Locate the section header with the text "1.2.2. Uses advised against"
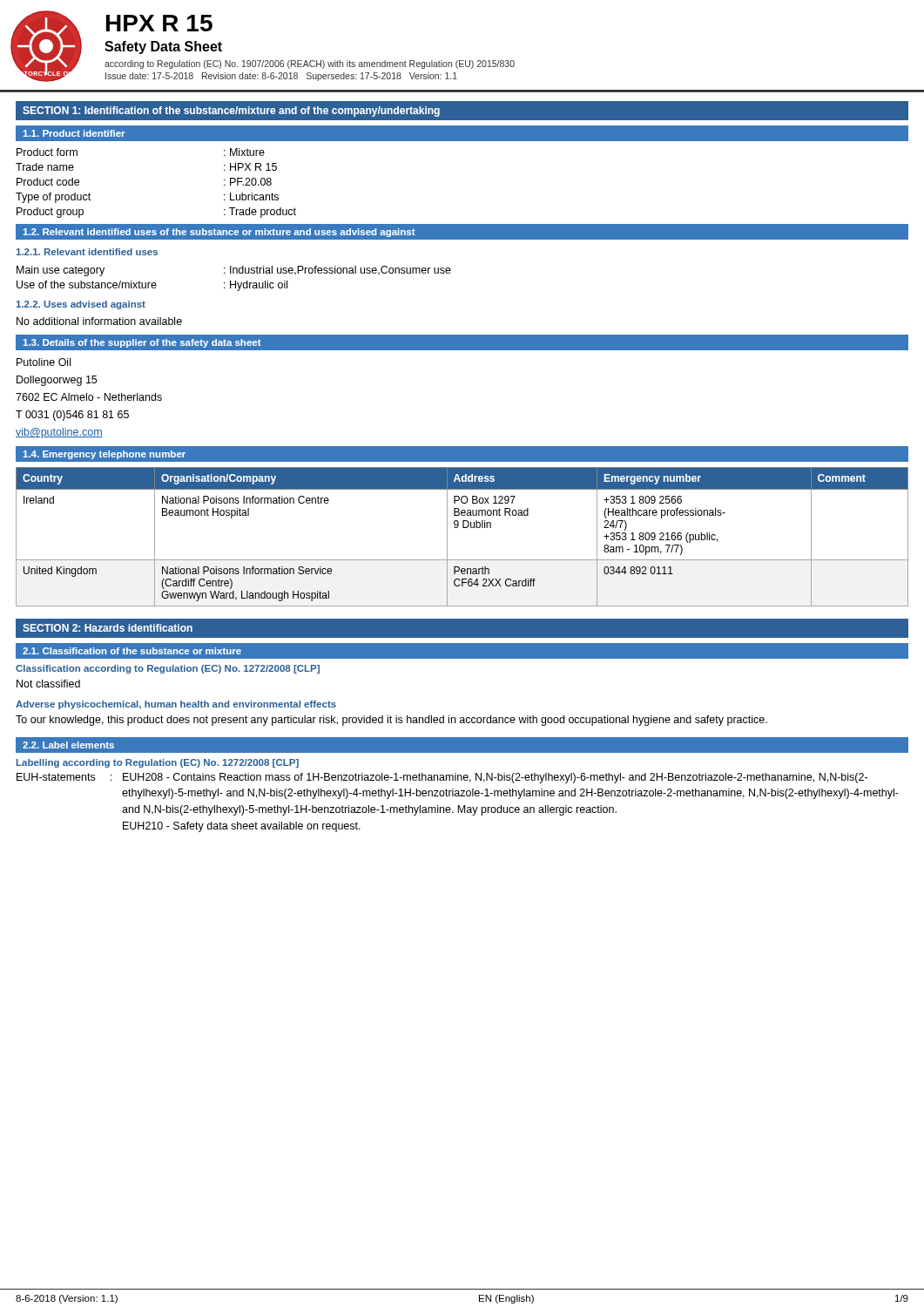 [x=81, y=304]
